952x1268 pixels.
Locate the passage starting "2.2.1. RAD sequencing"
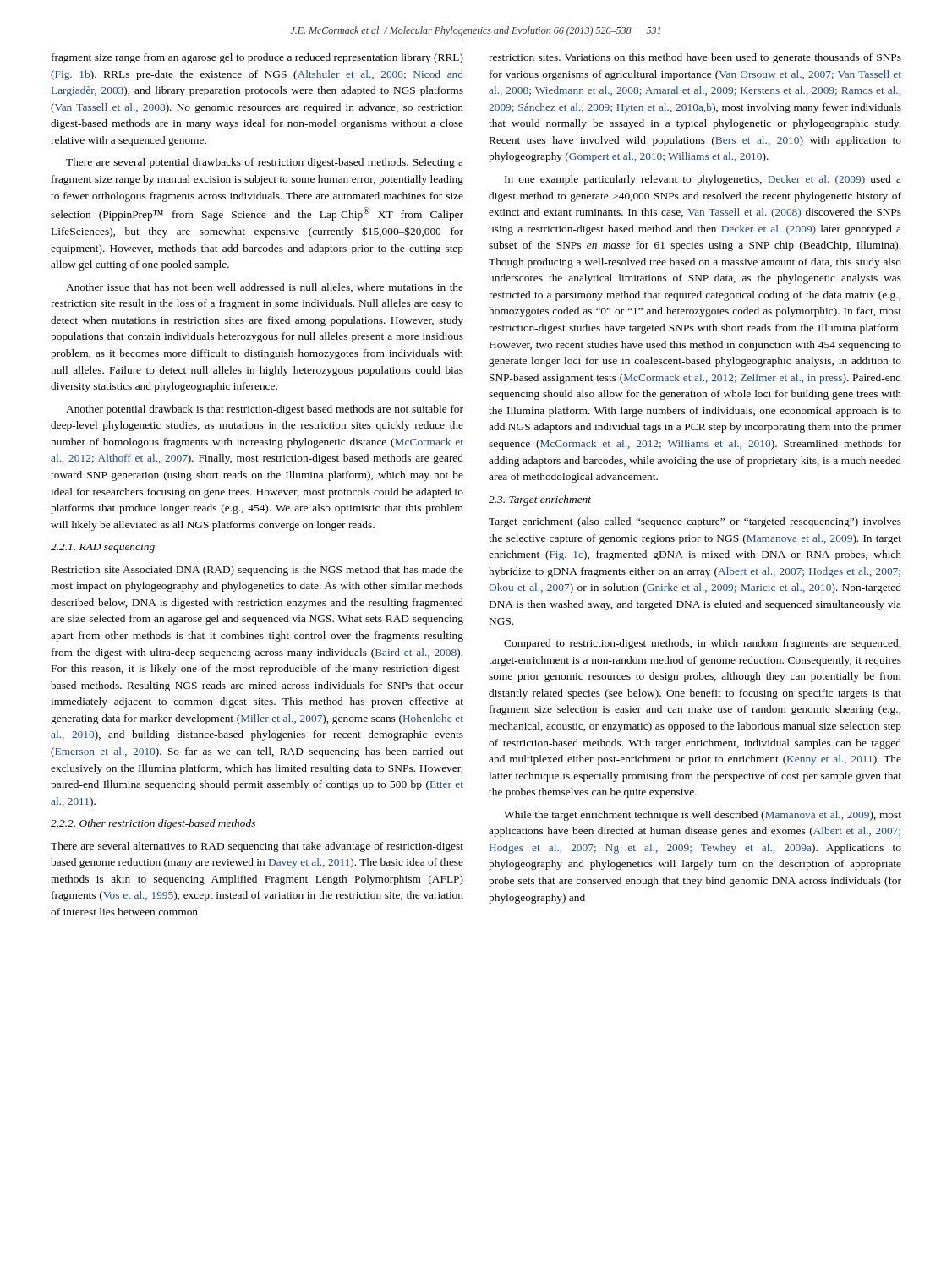[x=103, y=548]
